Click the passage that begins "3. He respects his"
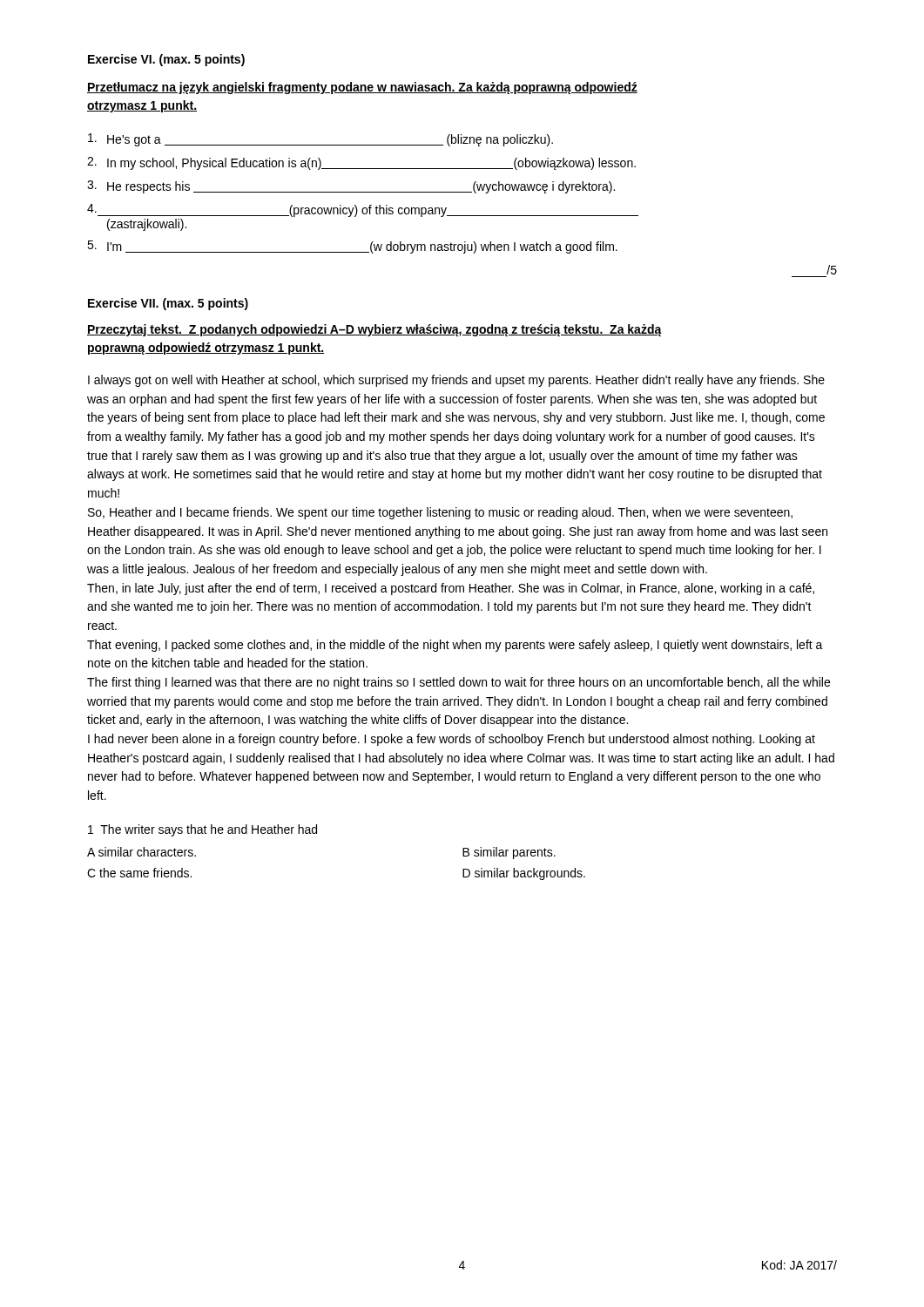 462,186
